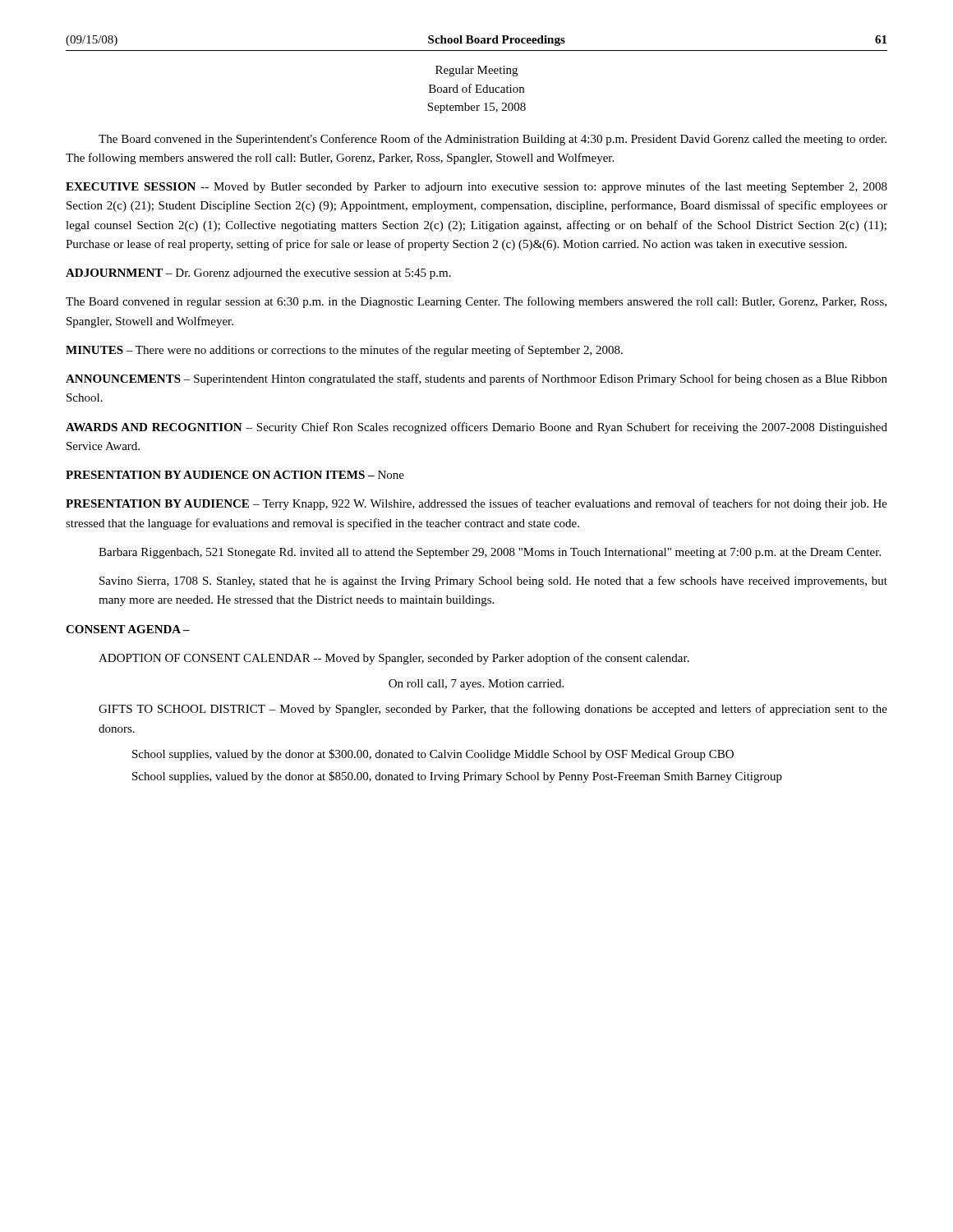Select the region starting "EXECUTIVE SESSION -- Moved by Butler seconded by"
Image resolution: width=953 pixels, height=1232 pixels.
pos(476,215)
